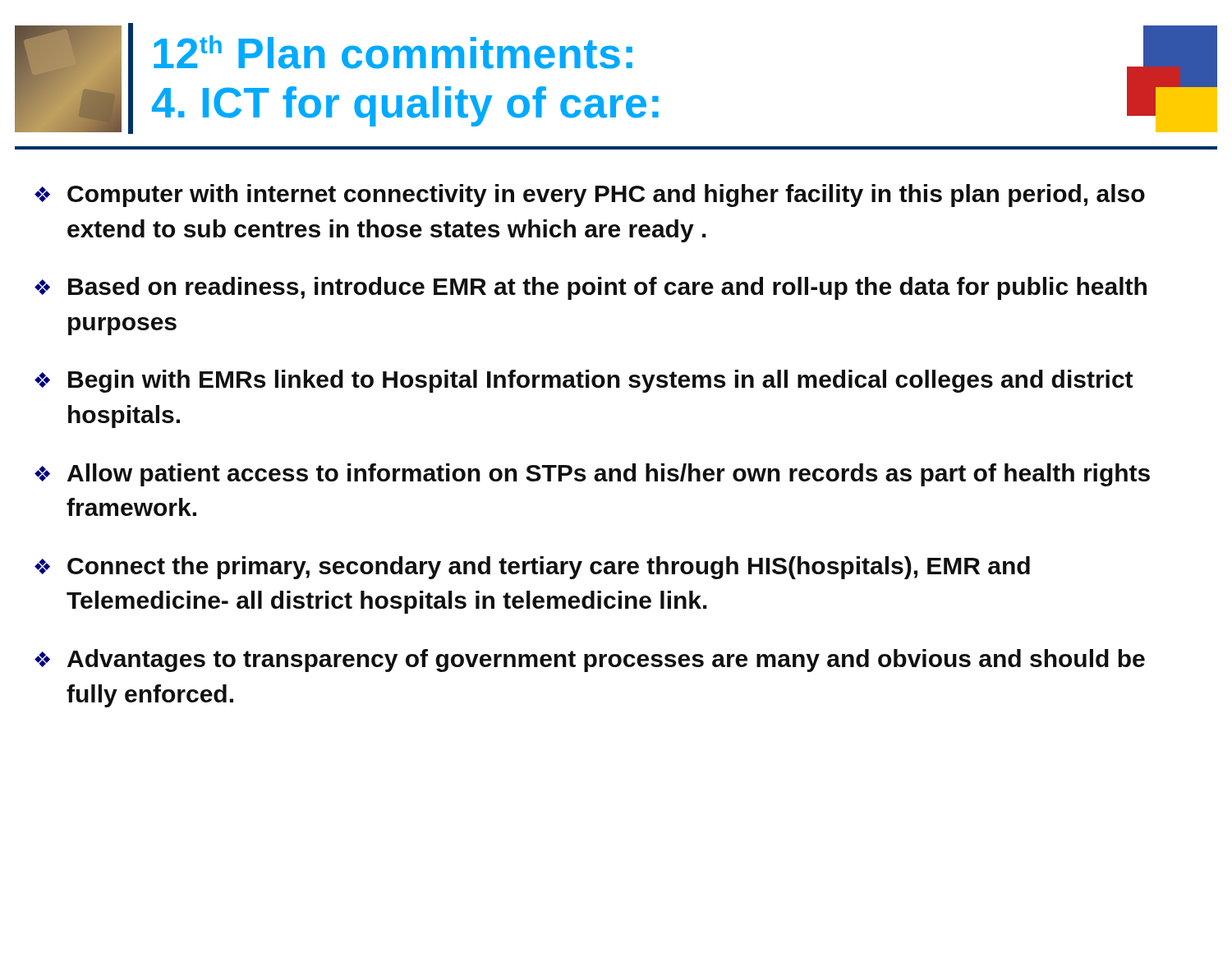
Task: Find the list item containing "❖ Begin with EMRs linked to Hospital"
Action: [612, 398]
